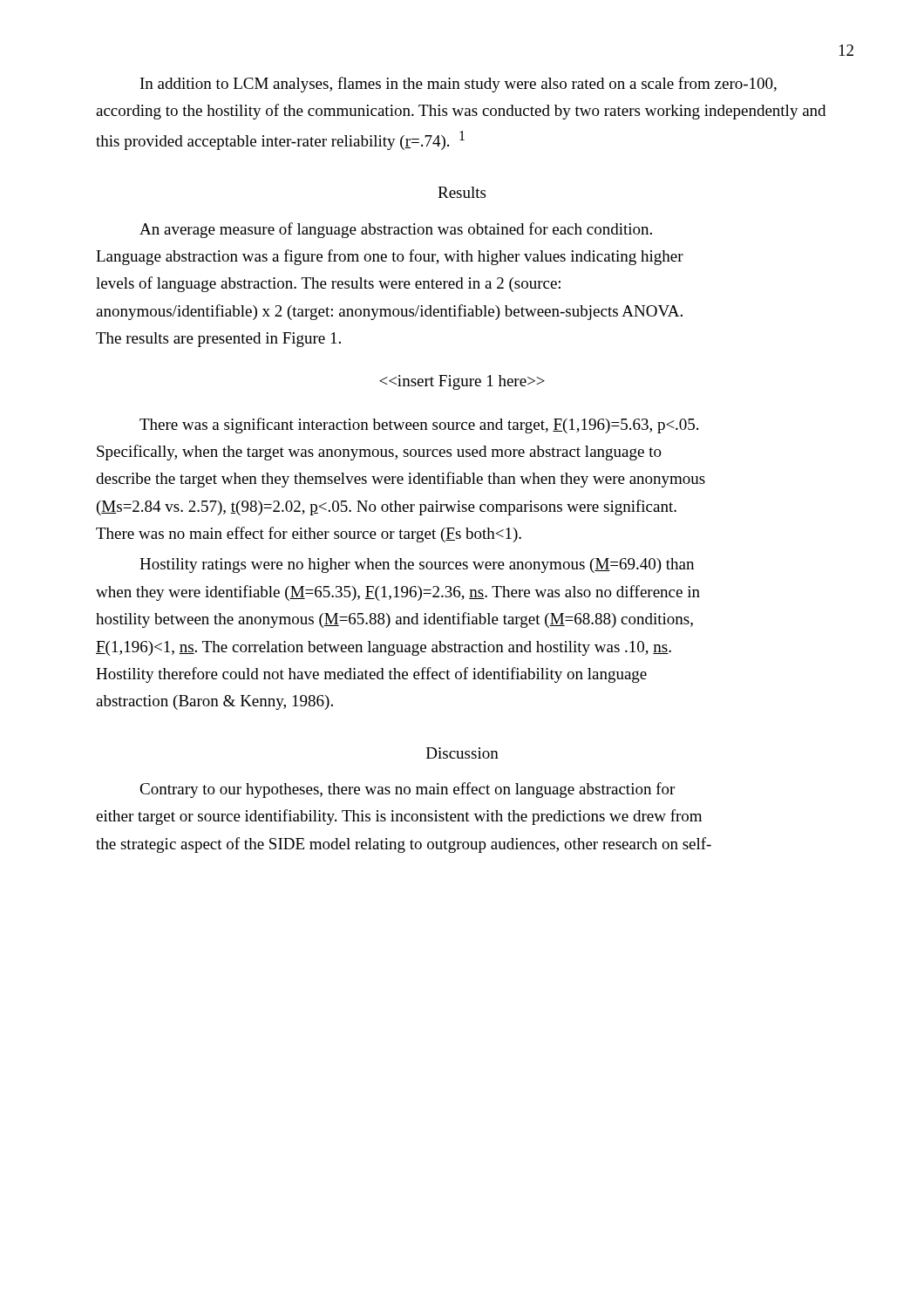
Task: Locate the block of text that opens with "anonymous/identifiable) x 2"
Action: point(390,311)
